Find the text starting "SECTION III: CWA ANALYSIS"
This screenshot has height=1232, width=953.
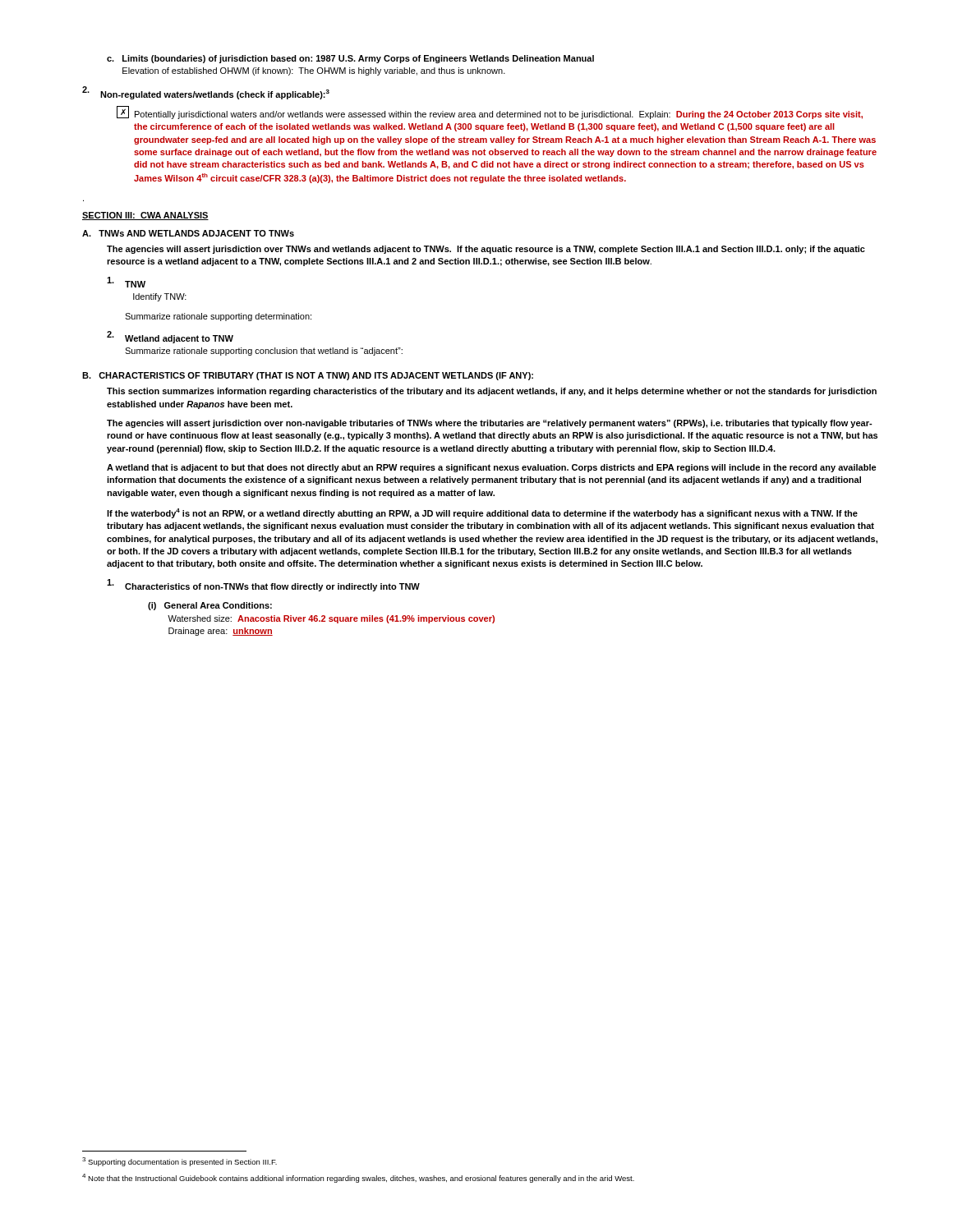pos(145,216)
